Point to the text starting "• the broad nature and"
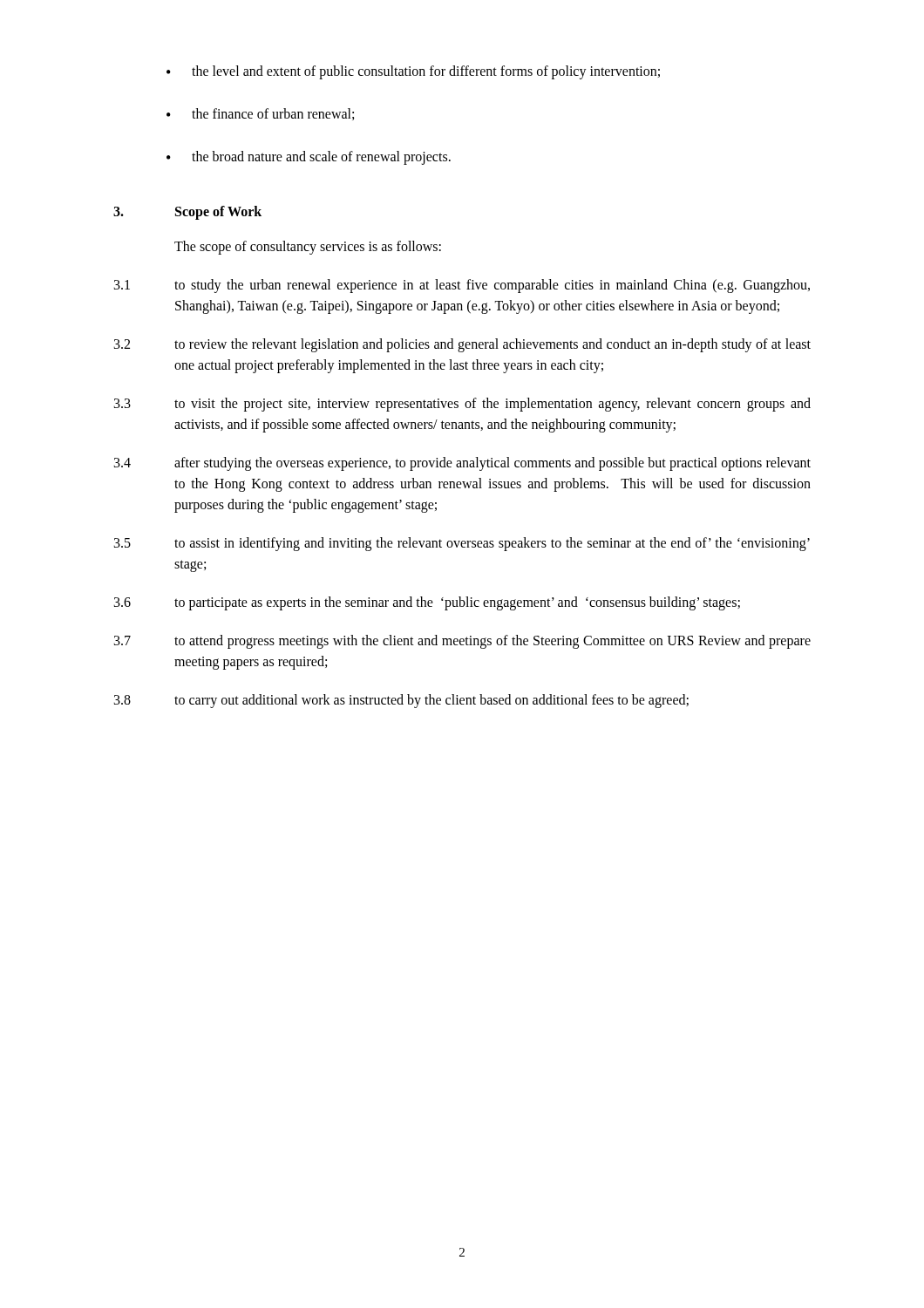This screenshot has height=1308, width=924. click(308, 158)
